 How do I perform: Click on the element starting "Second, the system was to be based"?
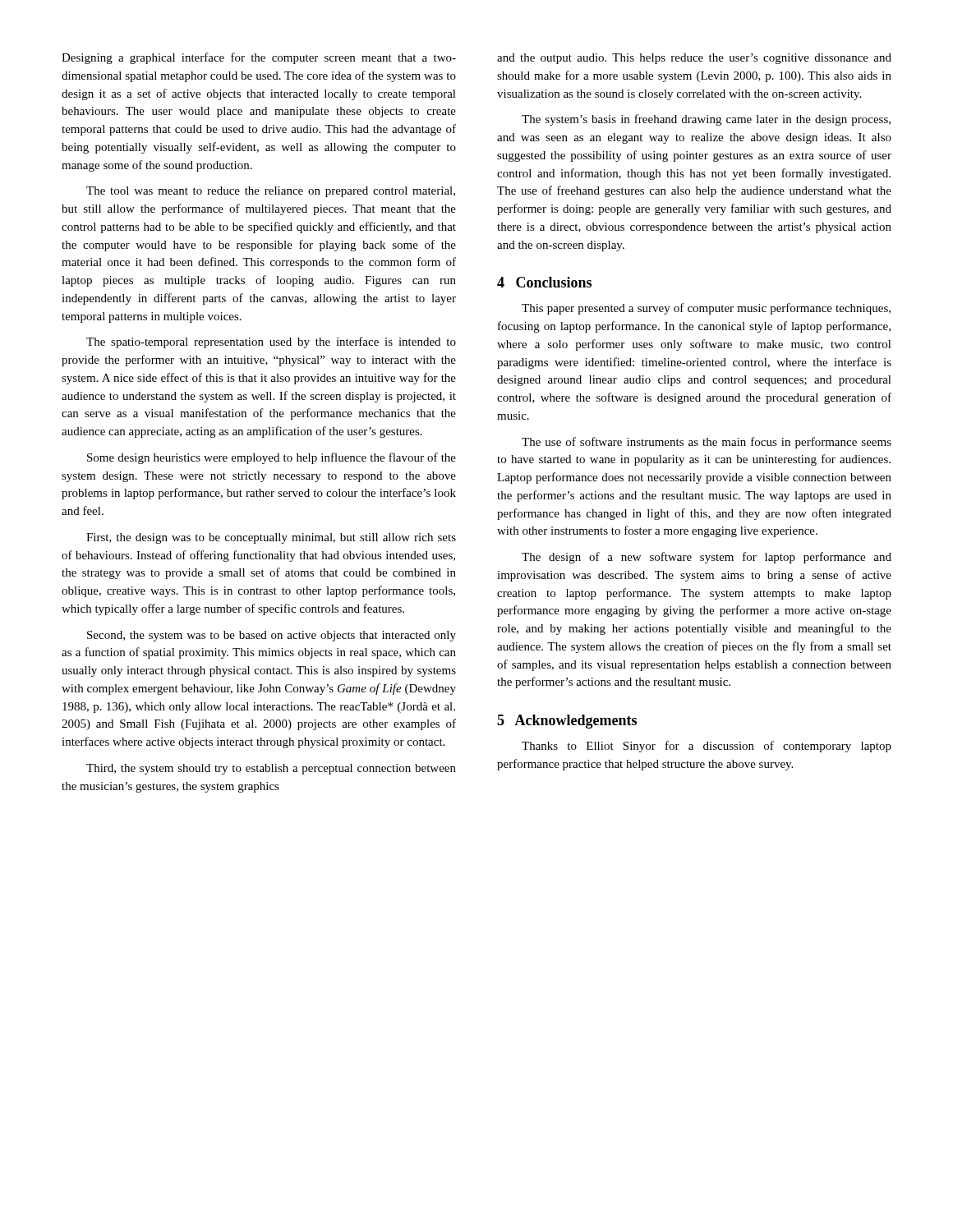(259, 689)
